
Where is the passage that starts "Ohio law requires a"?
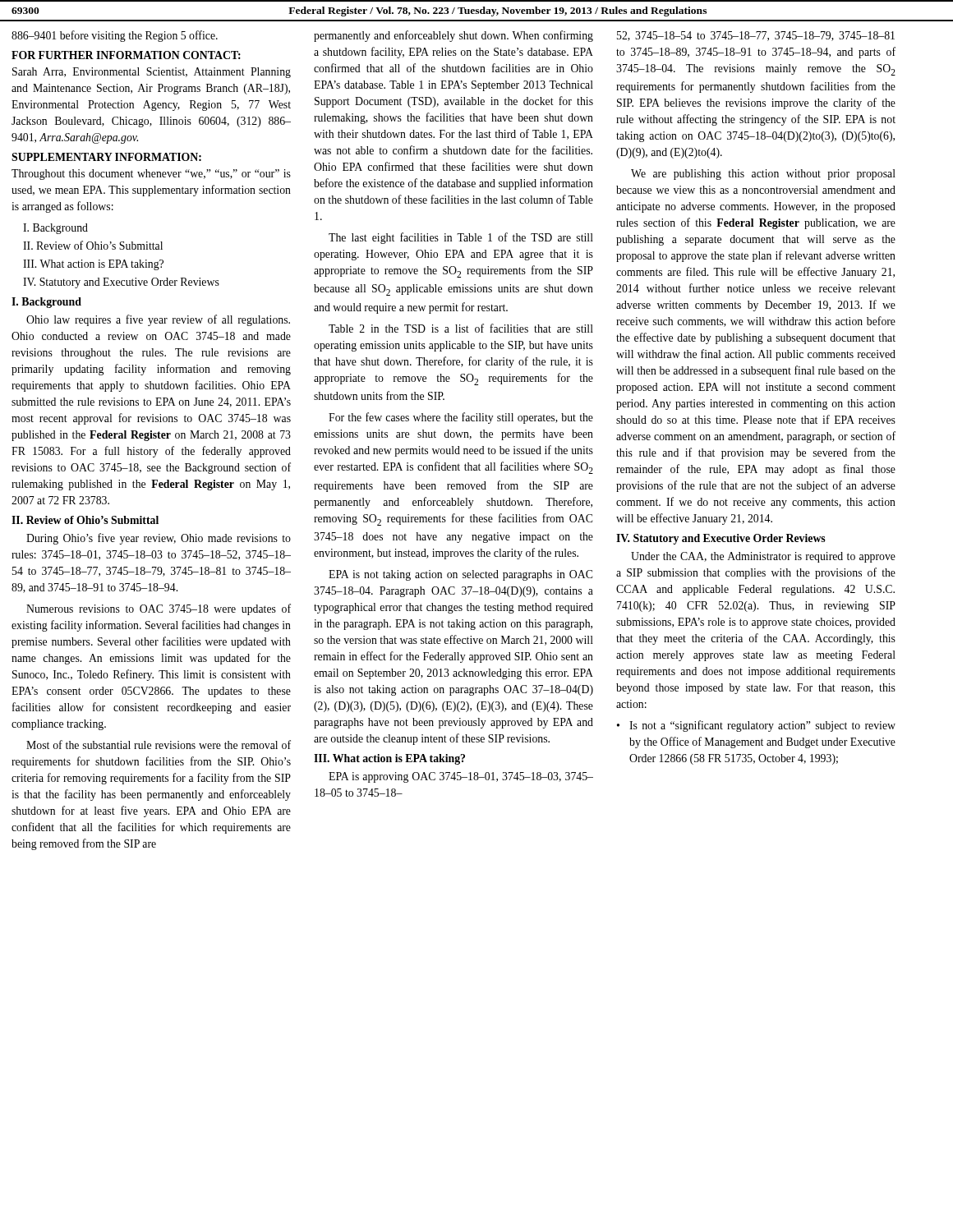(x=151, y=410)
